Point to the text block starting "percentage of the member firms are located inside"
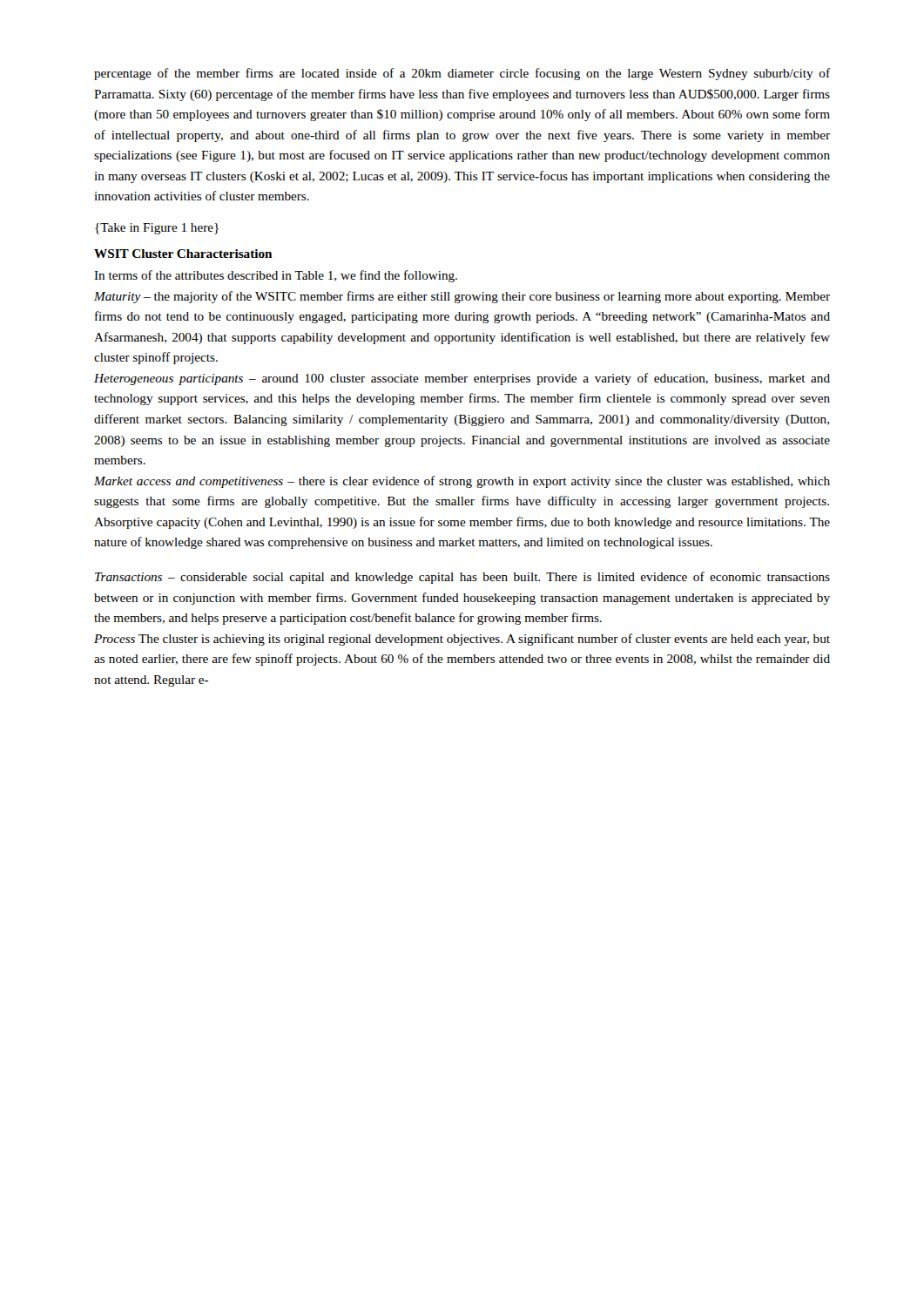The width and height of the screenshot is (924, 1307). [x=462, y=135]
